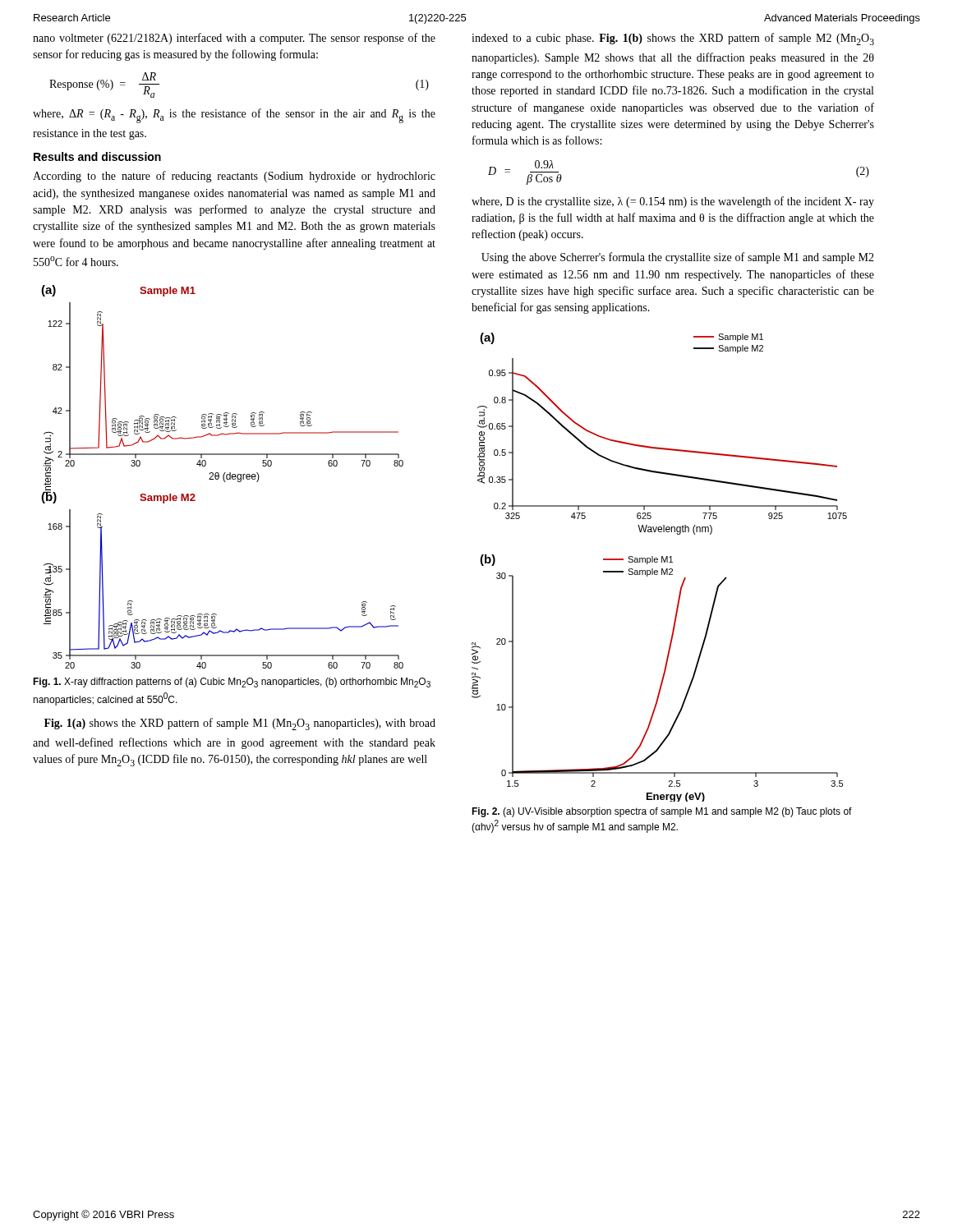
Task: Point to the region starting "indexed to a cubic phase. Fig."
Action: 673,90
